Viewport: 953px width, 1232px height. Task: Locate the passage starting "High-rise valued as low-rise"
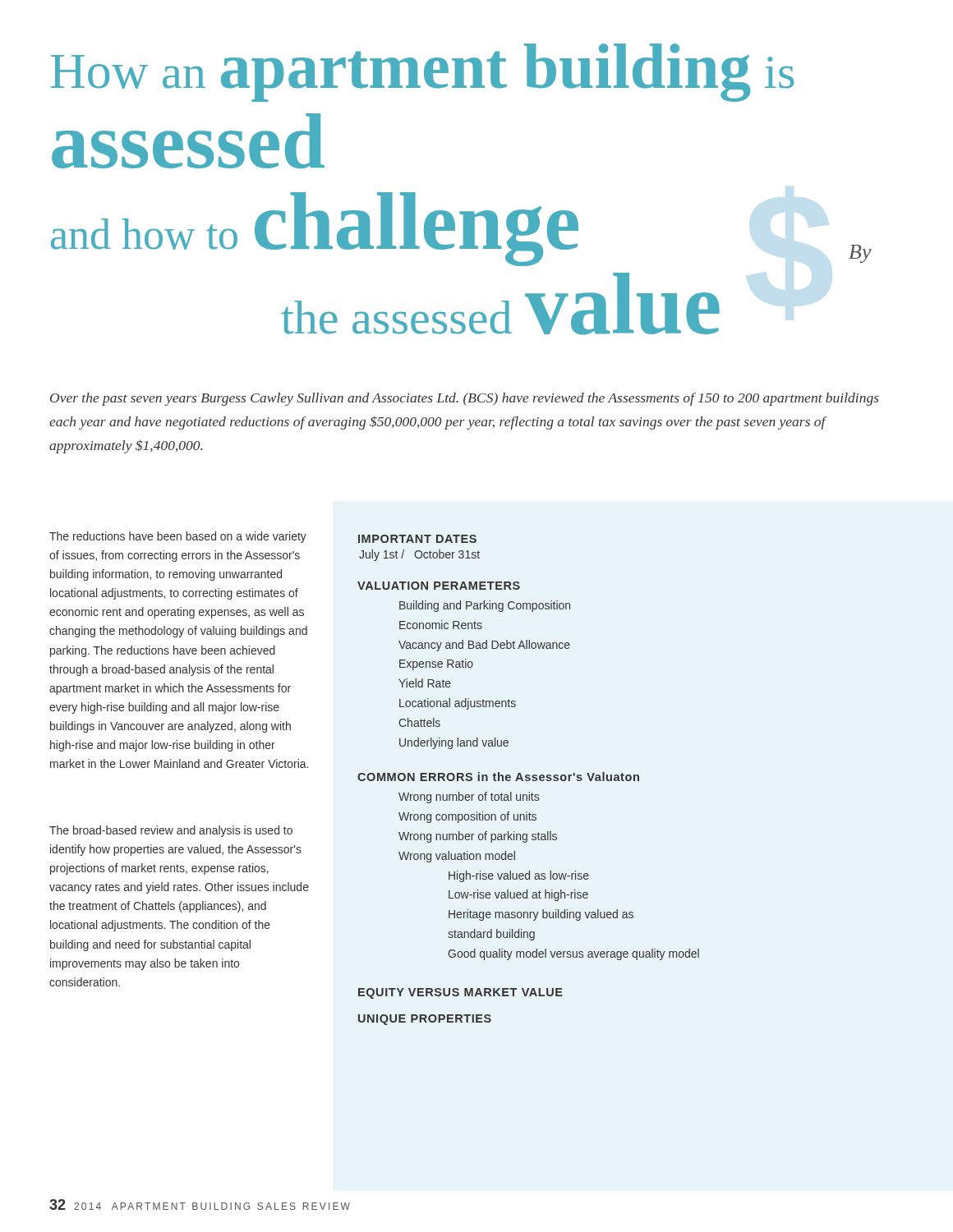coord(518,875)
